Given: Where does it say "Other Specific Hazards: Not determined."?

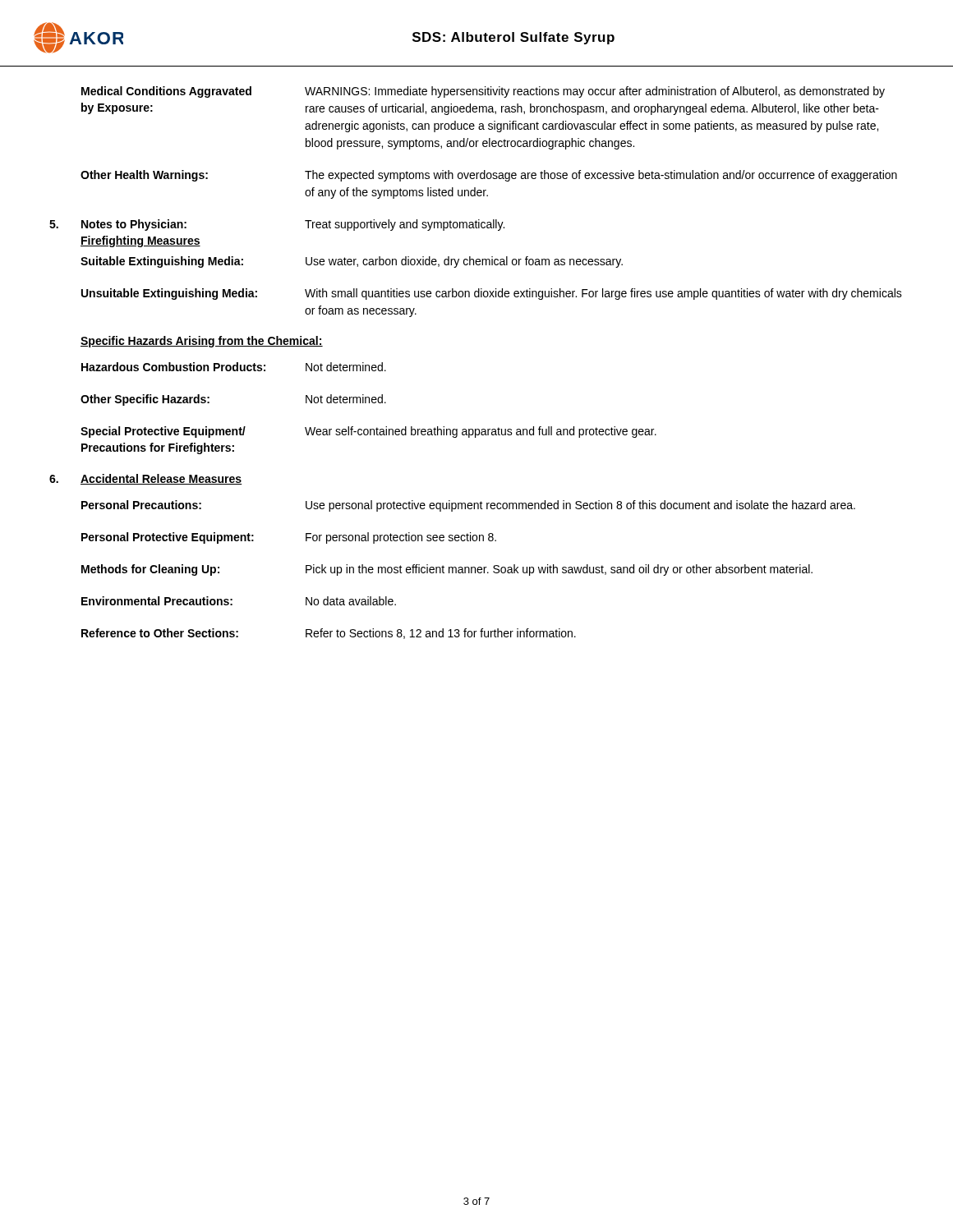Looking at the screenshot, I should pyautogui.click(x=150, y=400).
